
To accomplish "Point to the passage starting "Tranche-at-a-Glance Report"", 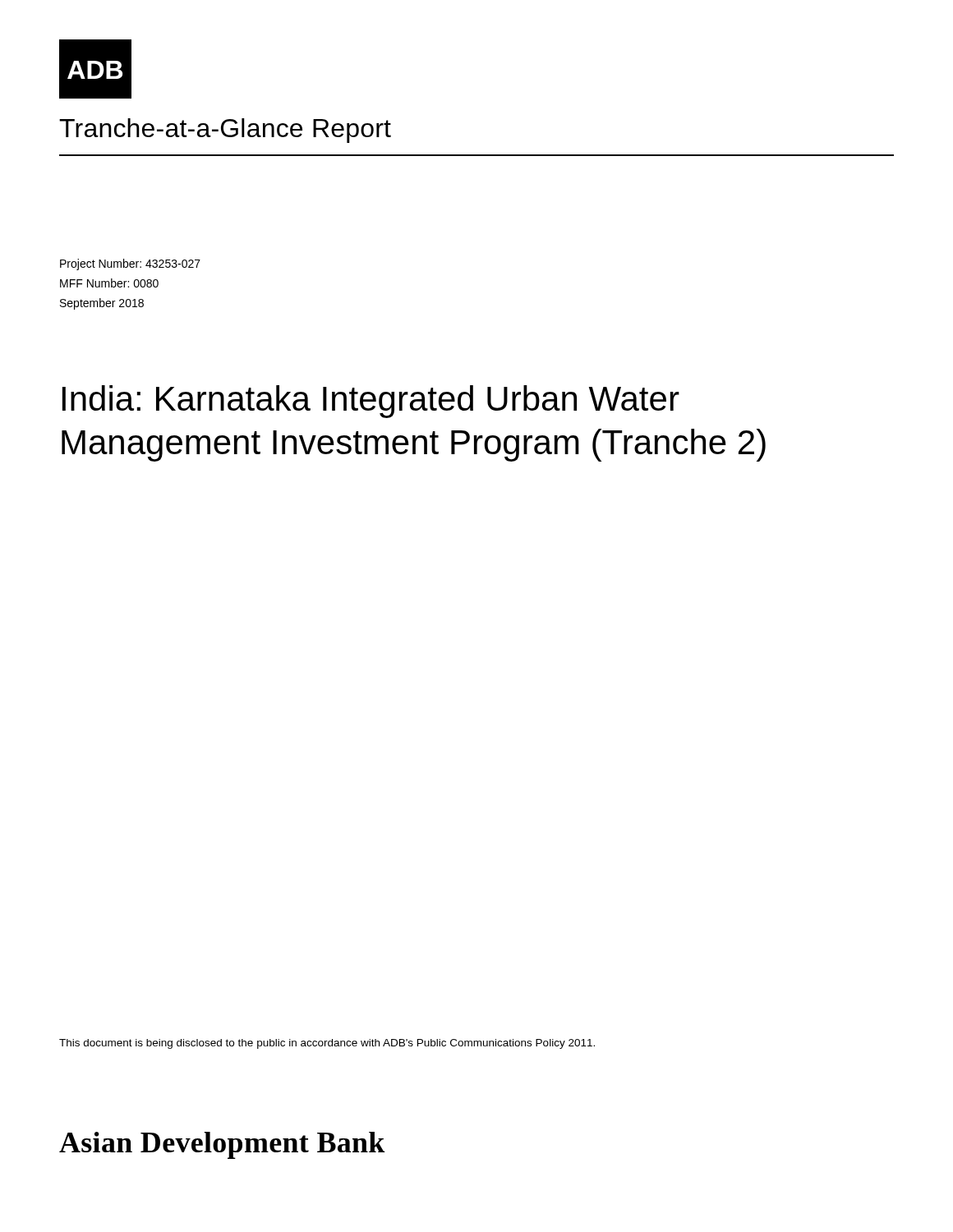I will tap(225, 128).
